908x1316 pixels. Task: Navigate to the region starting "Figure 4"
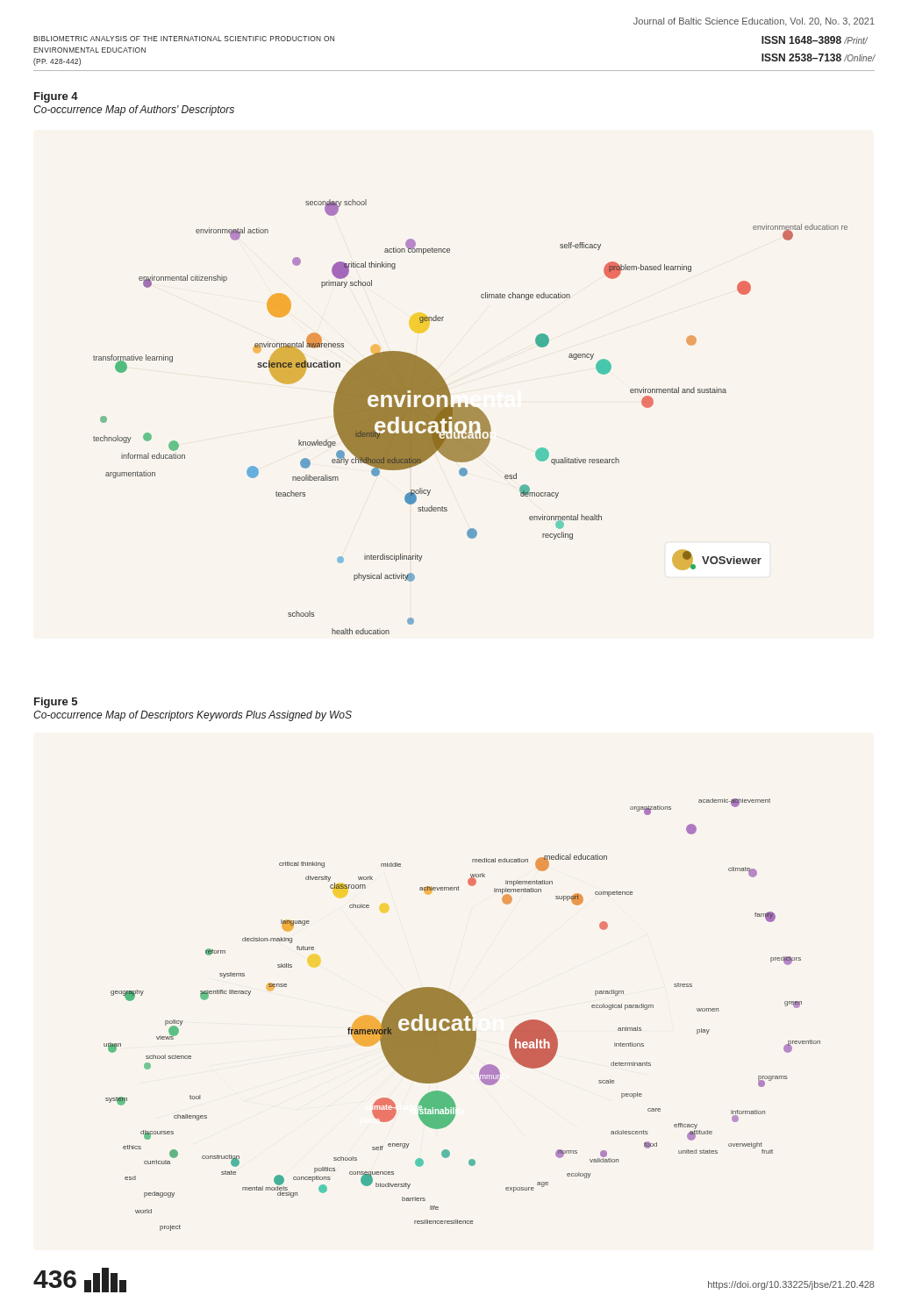pos(56,96)
